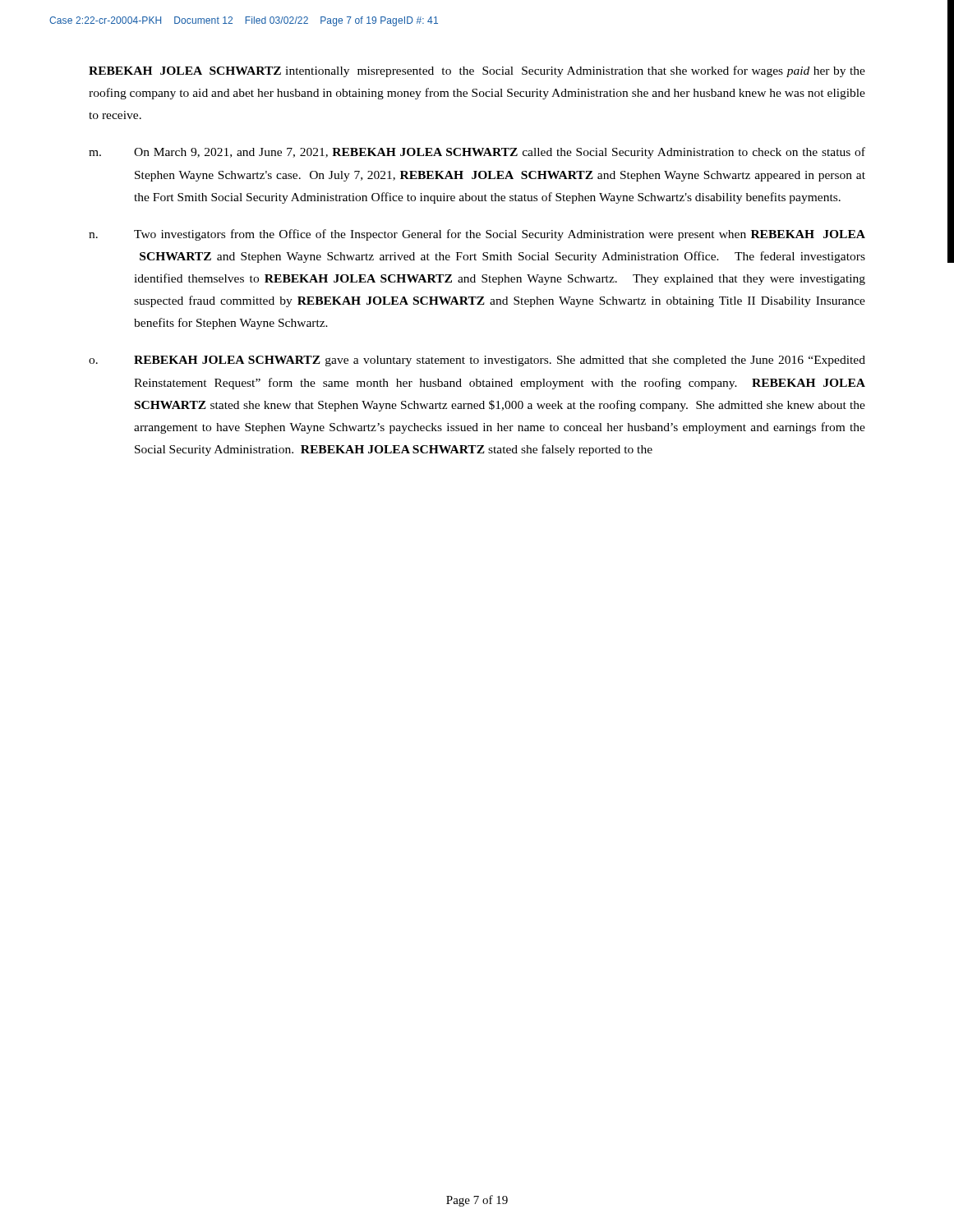The width and height of the screenshot is (954, 1232).
Task: Locate the passage starting "o. REBEKAH JOLEA SCHWARTZ gave a"
Action: [x=477, y=404]
